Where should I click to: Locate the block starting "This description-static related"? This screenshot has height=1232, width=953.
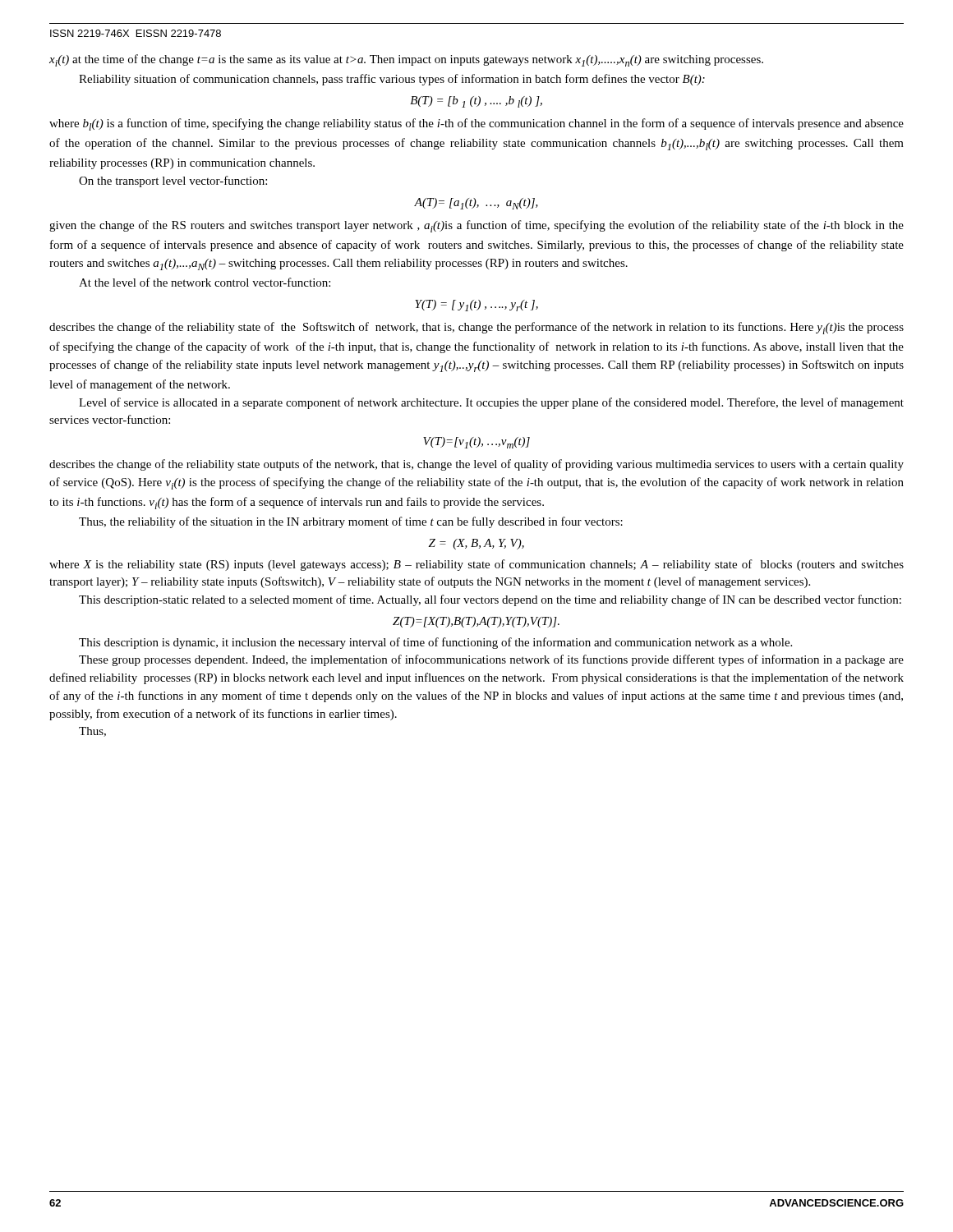476,600
